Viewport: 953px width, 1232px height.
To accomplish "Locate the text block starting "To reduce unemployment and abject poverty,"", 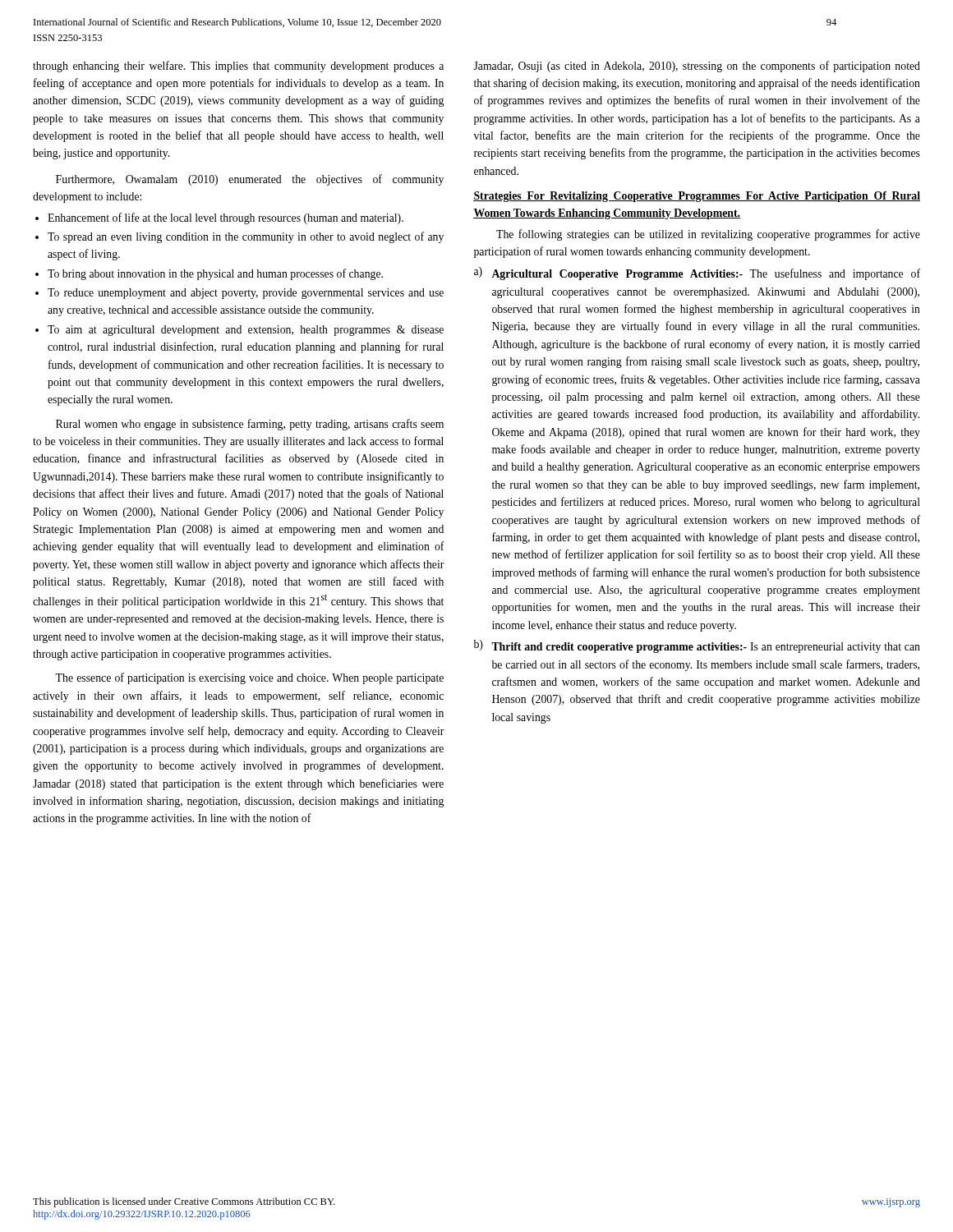I will click(x=246, y=302).
